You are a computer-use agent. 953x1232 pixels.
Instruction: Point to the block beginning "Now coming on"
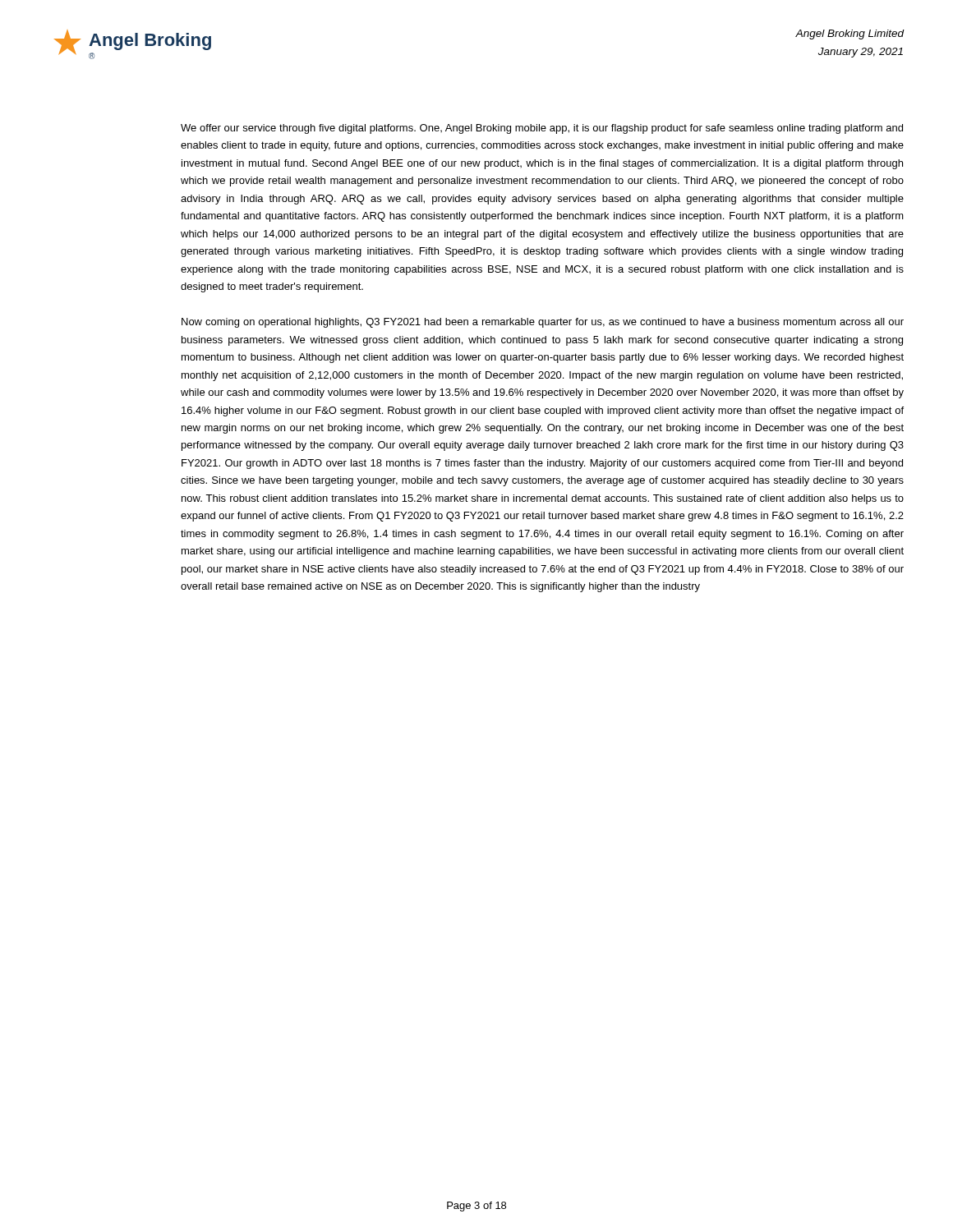tap(542, 454)
